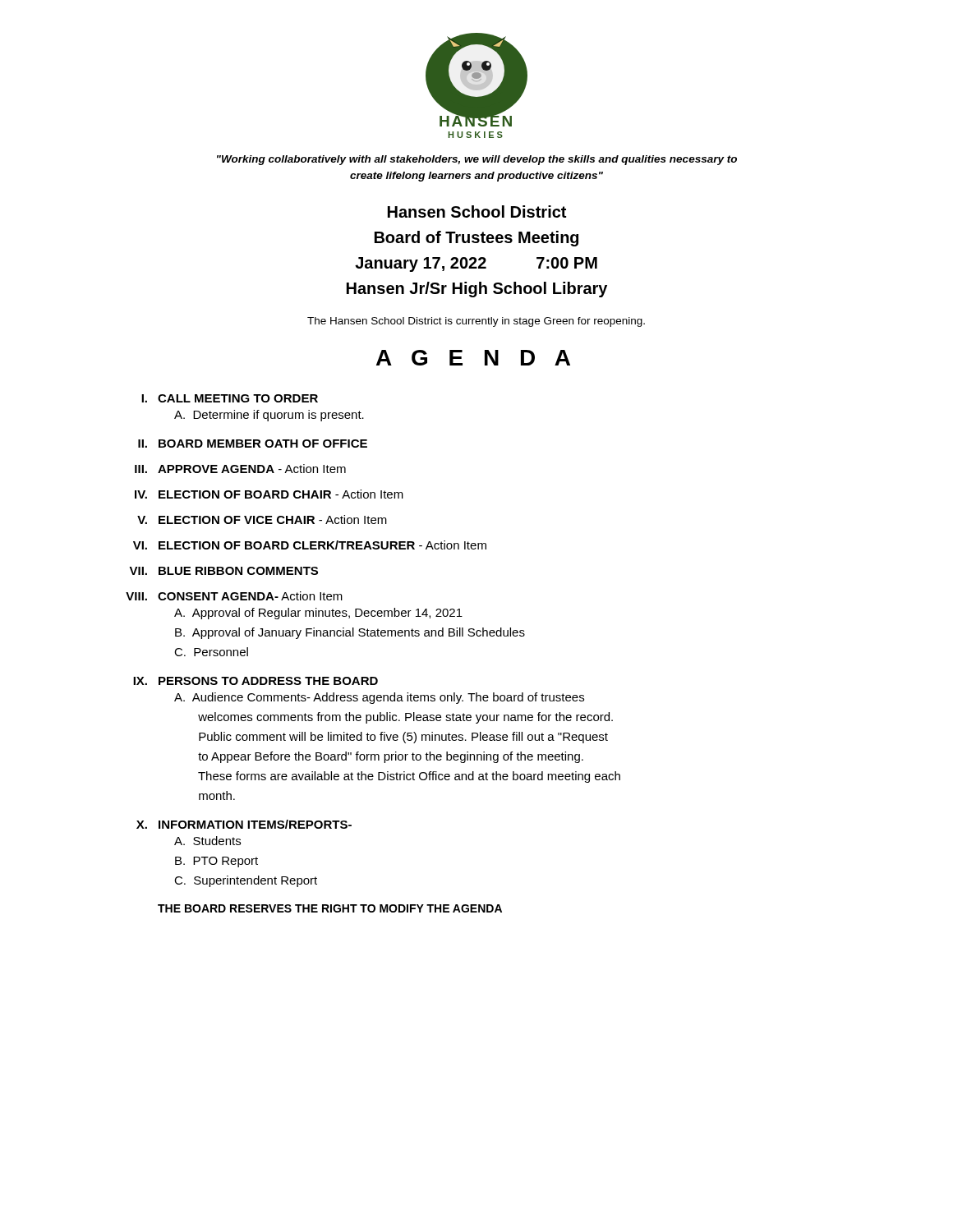
Task: Find the list item containing "IX. PERSONS TO"
Action: [476, 739]
